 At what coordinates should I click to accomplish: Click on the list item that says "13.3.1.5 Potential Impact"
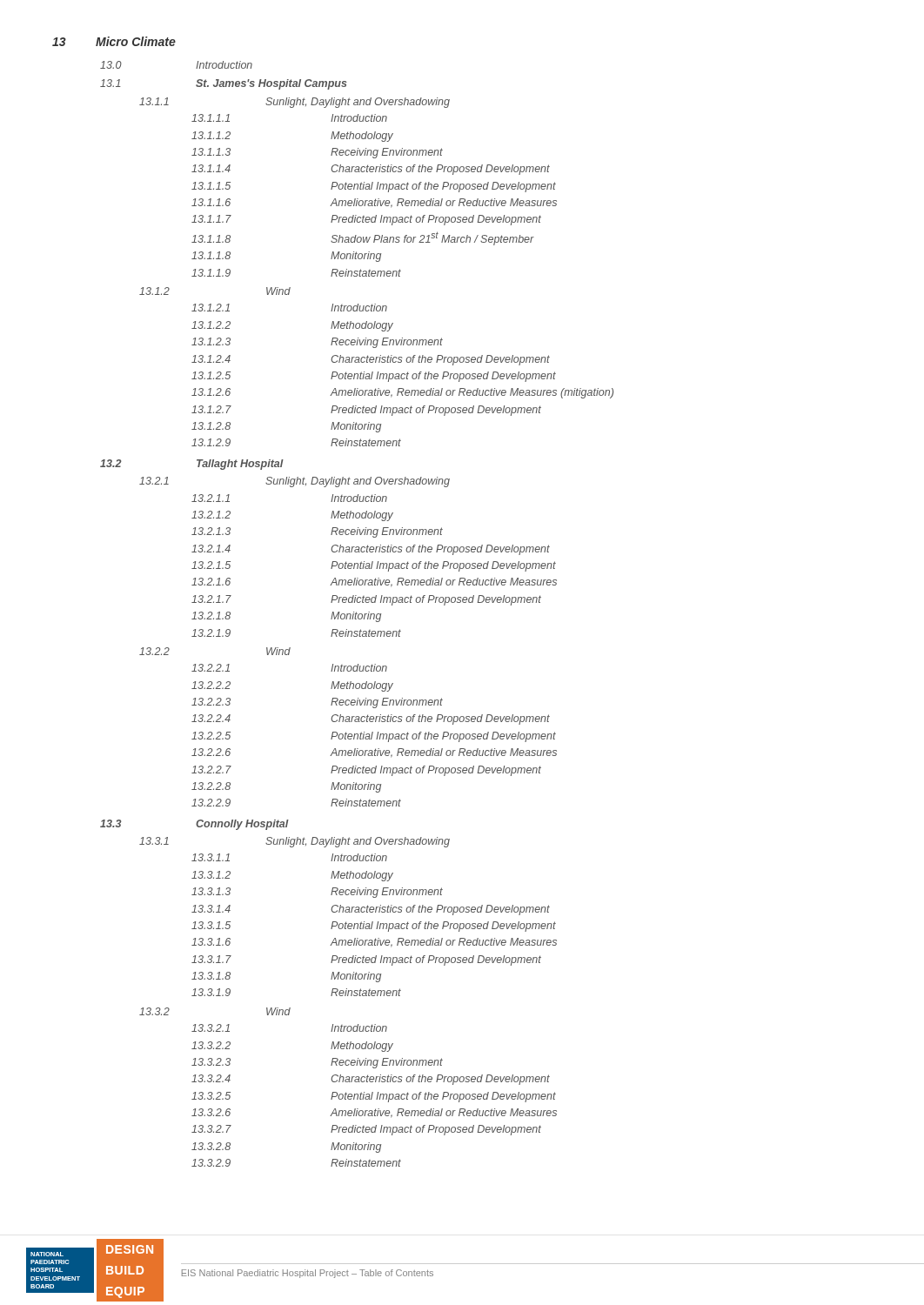click(x=373, y=926)
